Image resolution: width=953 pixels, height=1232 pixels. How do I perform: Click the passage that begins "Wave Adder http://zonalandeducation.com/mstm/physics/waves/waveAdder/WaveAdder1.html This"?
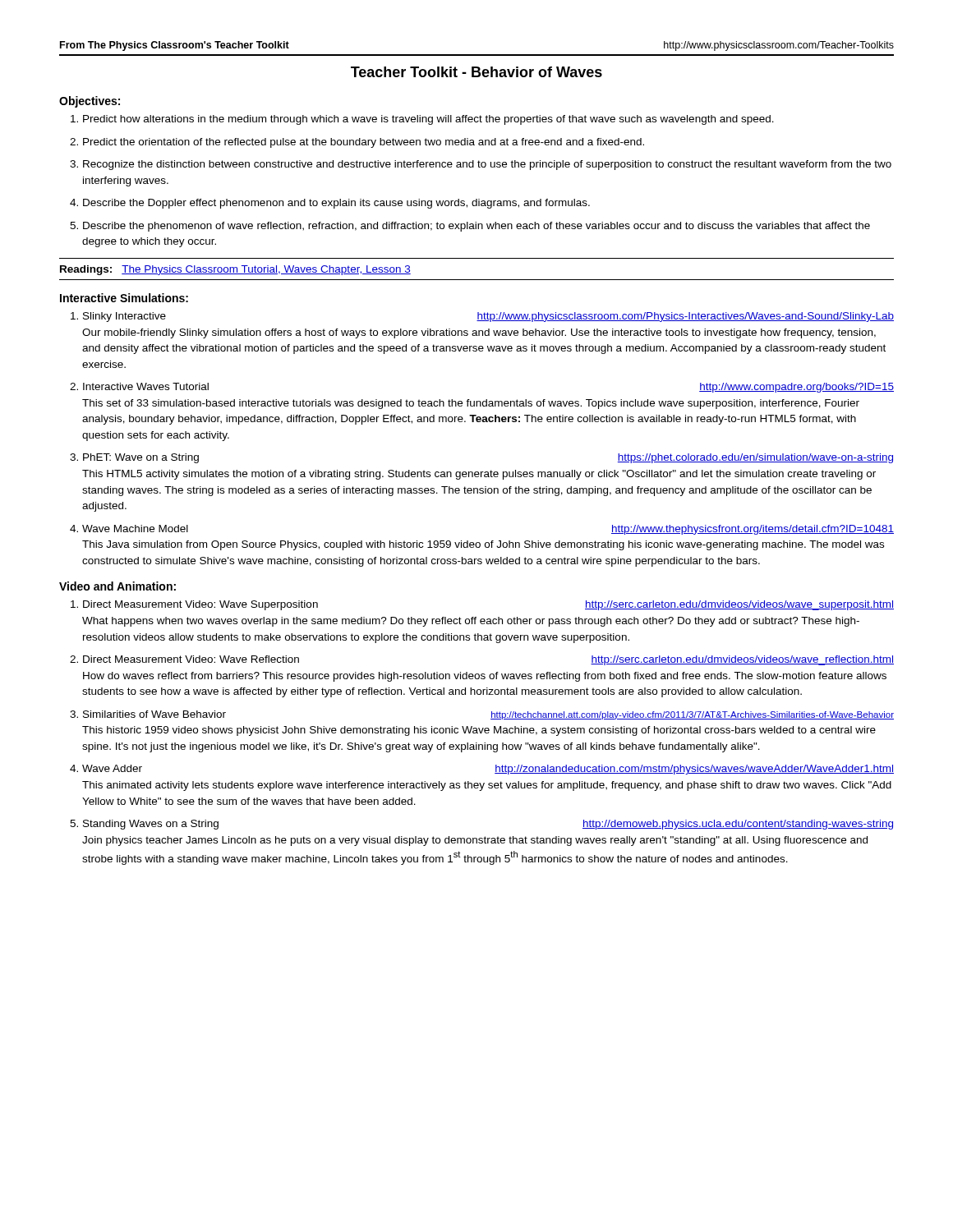(488, 784)
